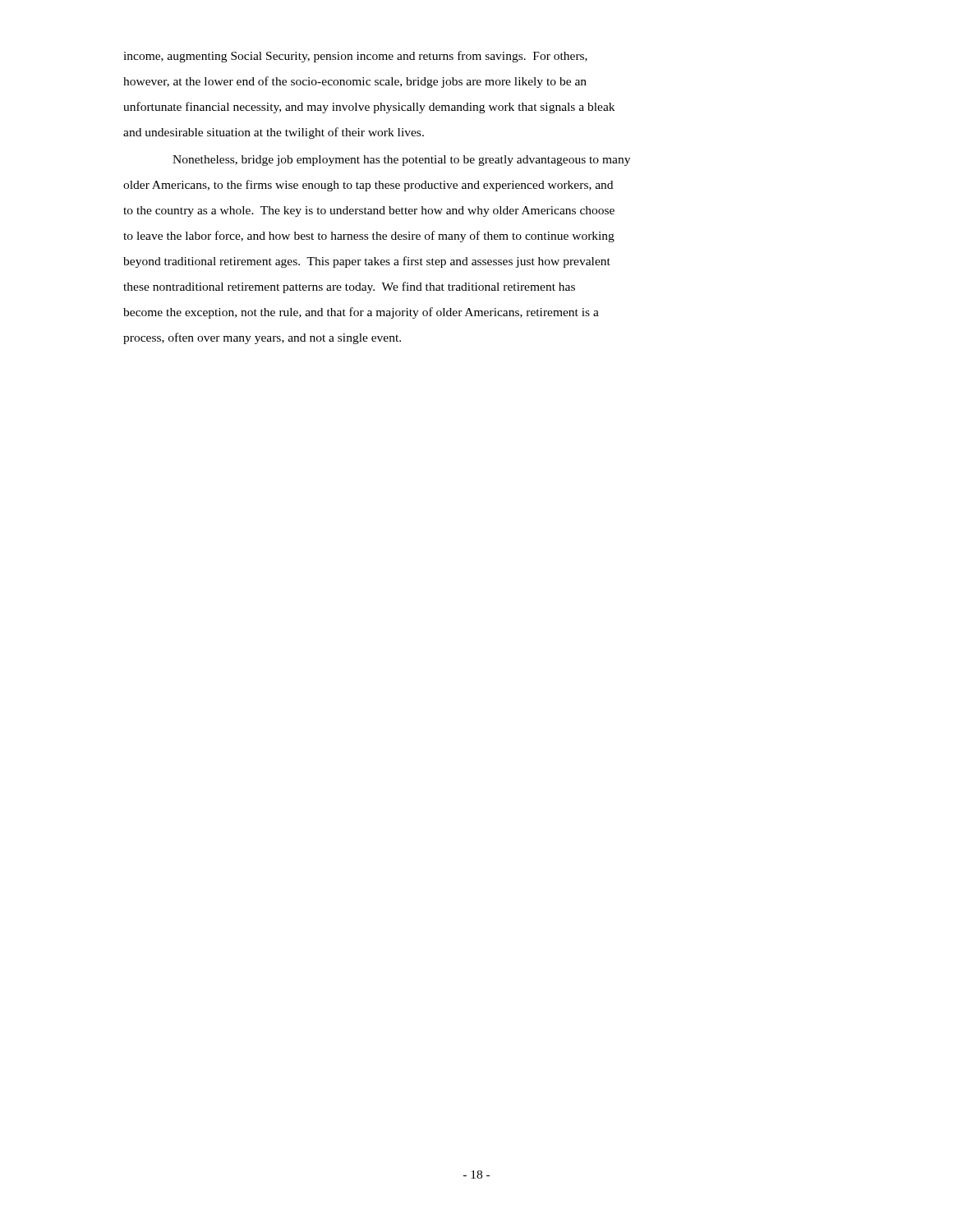The width and height of the screenshot is (953, 1232).
Task: Locate the block of text that opens with "income, augmenting Social Security, pension"
Action: (476, 94)
